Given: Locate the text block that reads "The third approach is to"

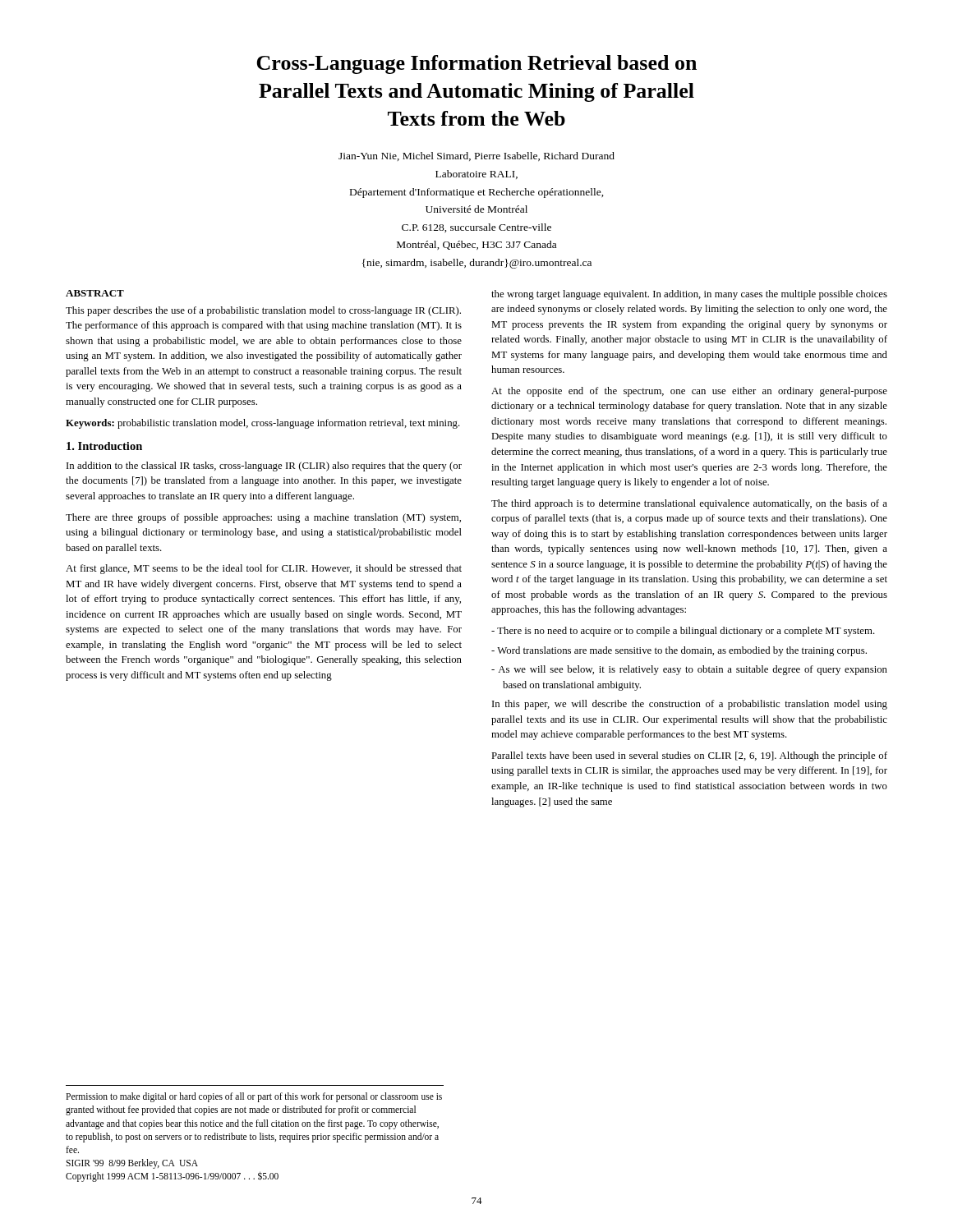Looking at the screenshot, I should [x=689, y=557].
